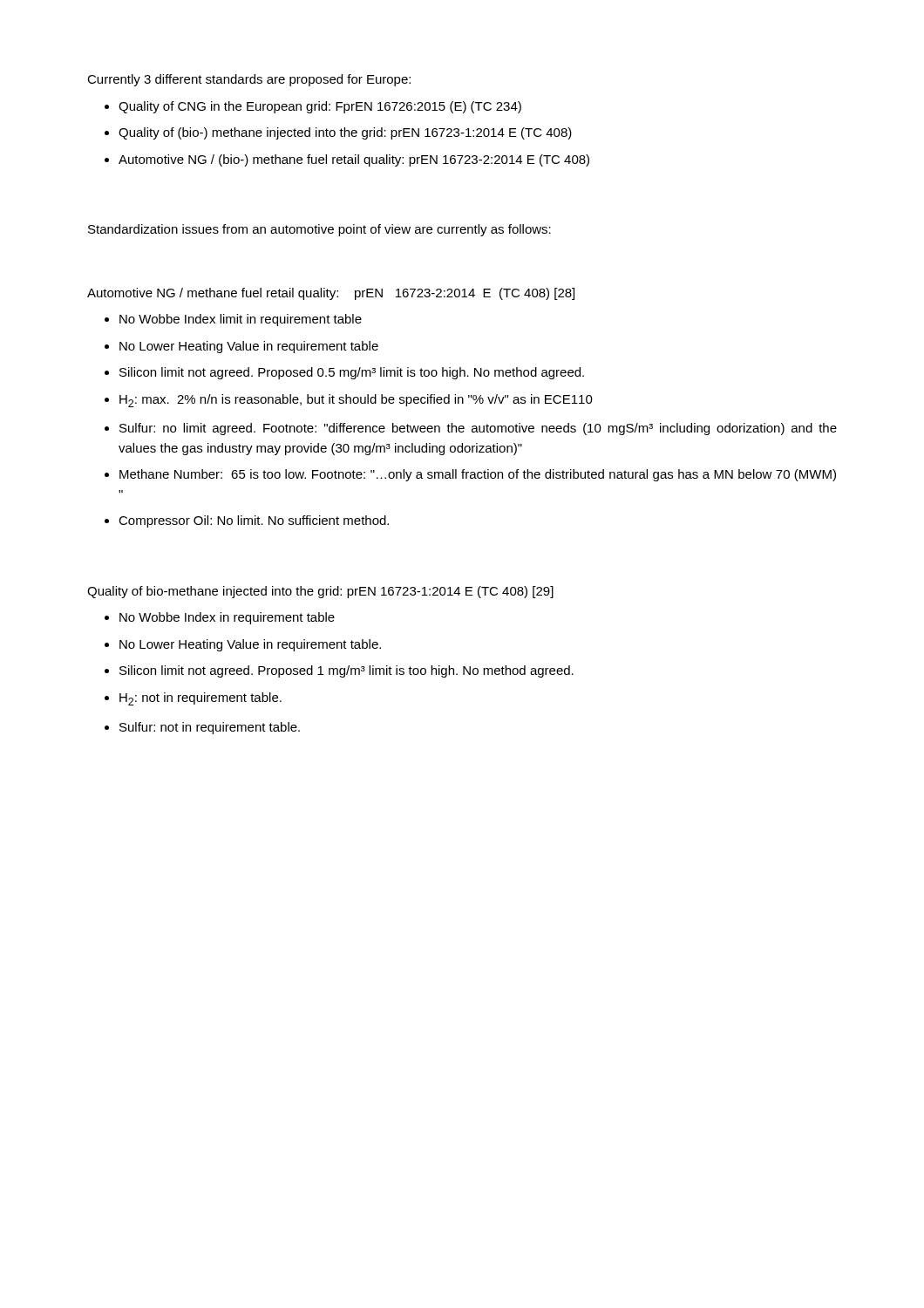Click on the text block with the text "Automotive NG / methane fuel retail quality:"

tap(331, 292)
